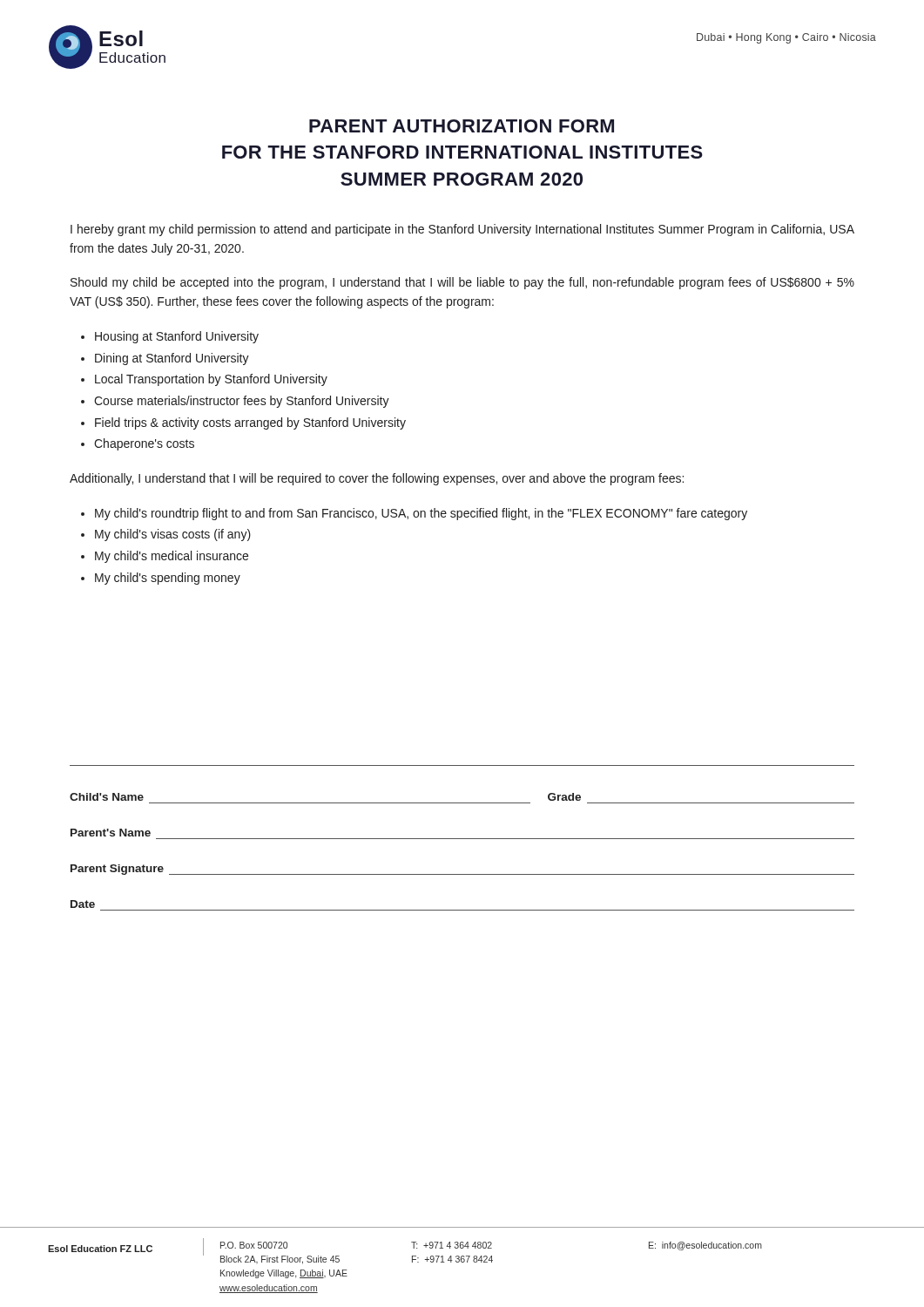Where is the passage that starts "My child's roundtrip flight to and from"?
Screen dimensions: 1307x924
(421, 513)
